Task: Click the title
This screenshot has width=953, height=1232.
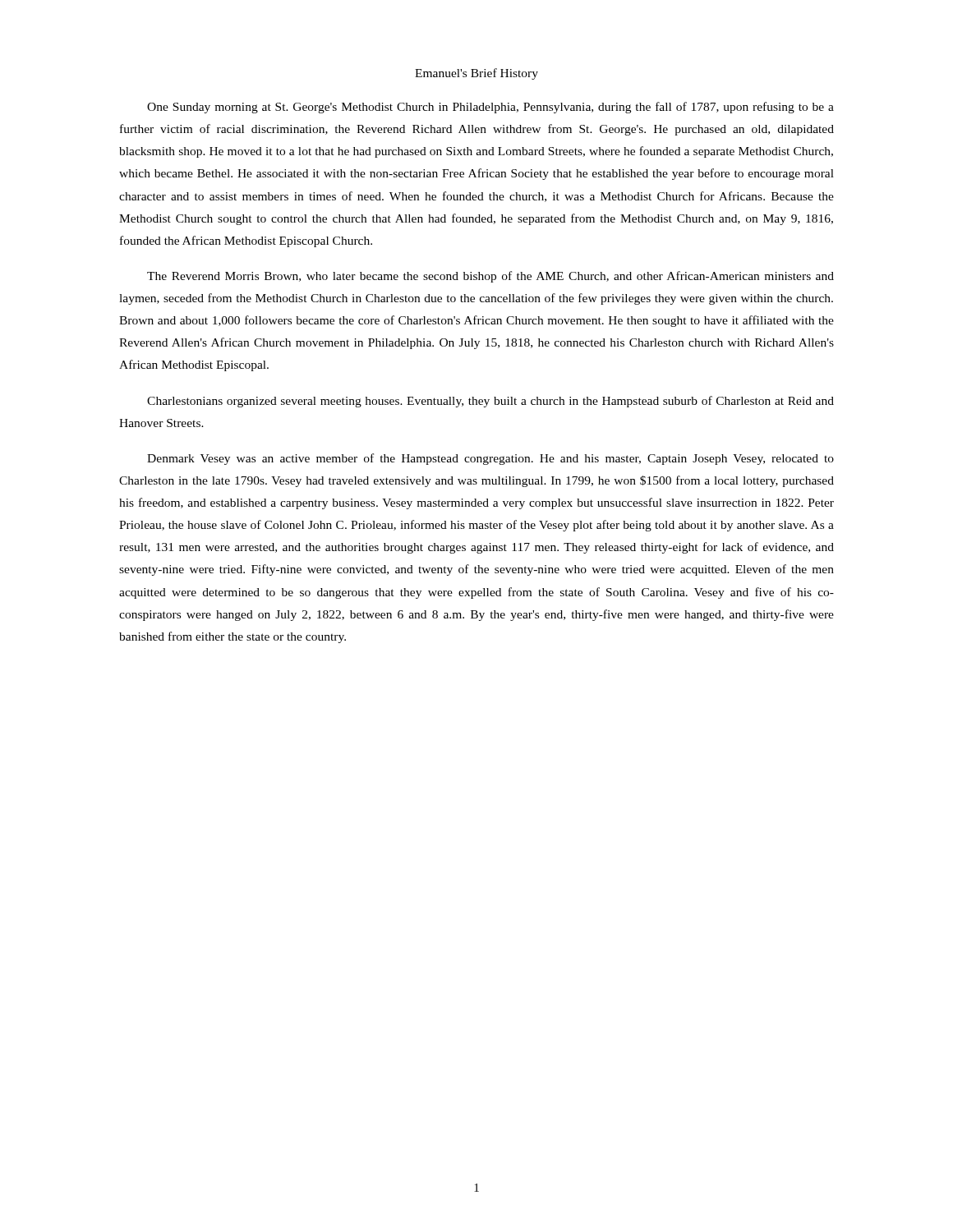Action: click(x=476, y=73)
